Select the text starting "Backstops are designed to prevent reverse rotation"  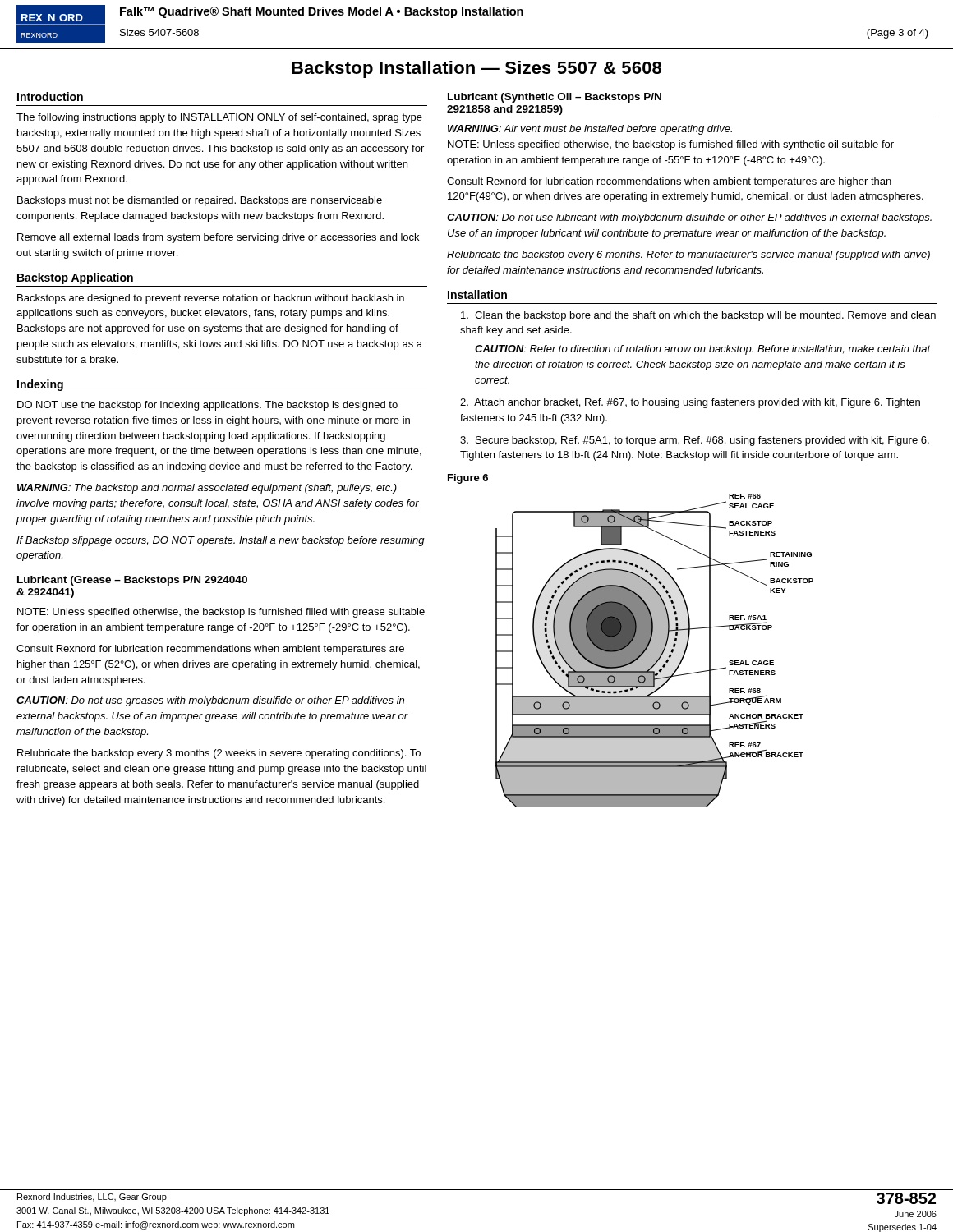(222, 329)
